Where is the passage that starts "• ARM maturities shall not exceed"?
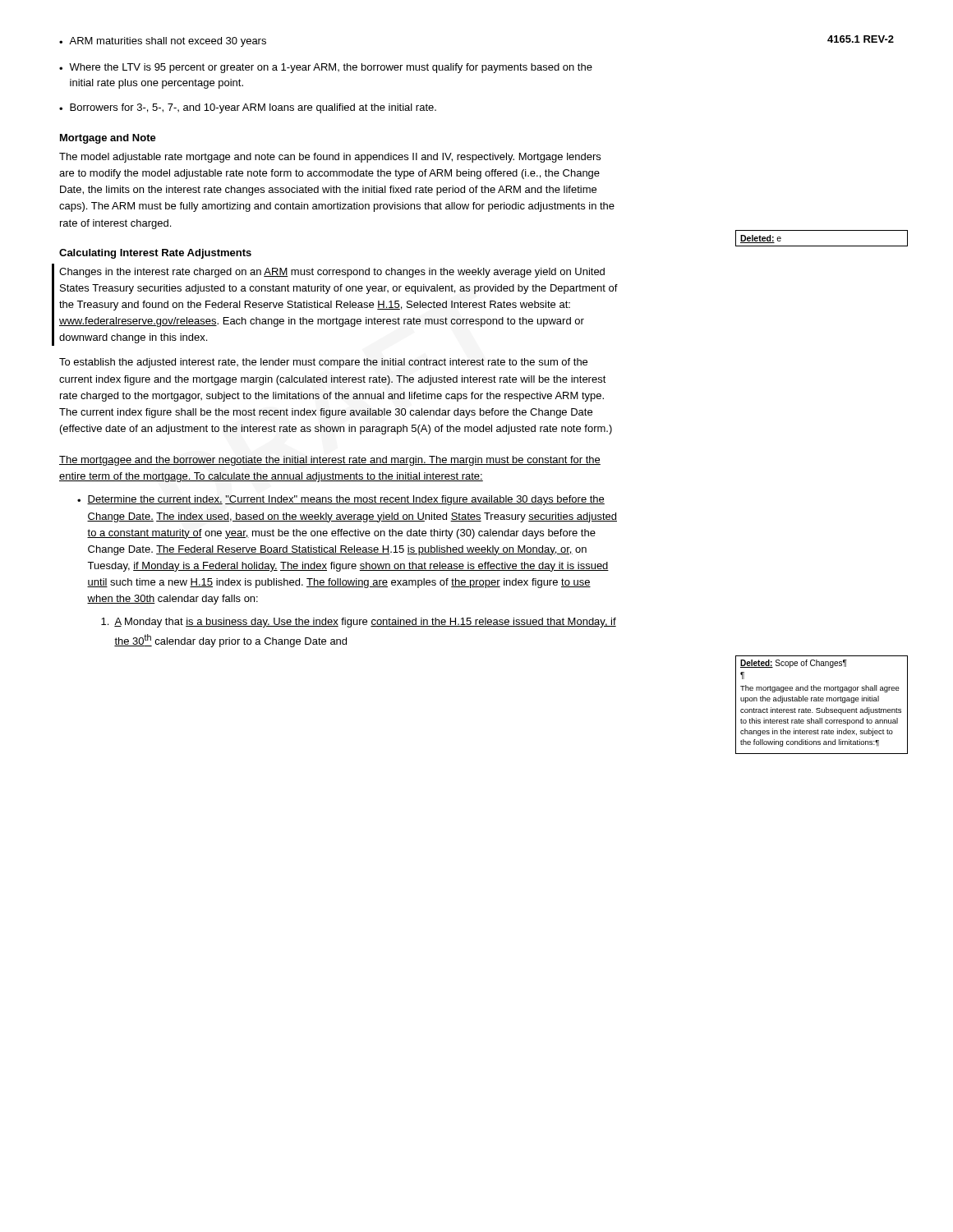Image resolution: width=953 pixels, height=1232 pixels. pyautogui.click(x=163, y=42)
